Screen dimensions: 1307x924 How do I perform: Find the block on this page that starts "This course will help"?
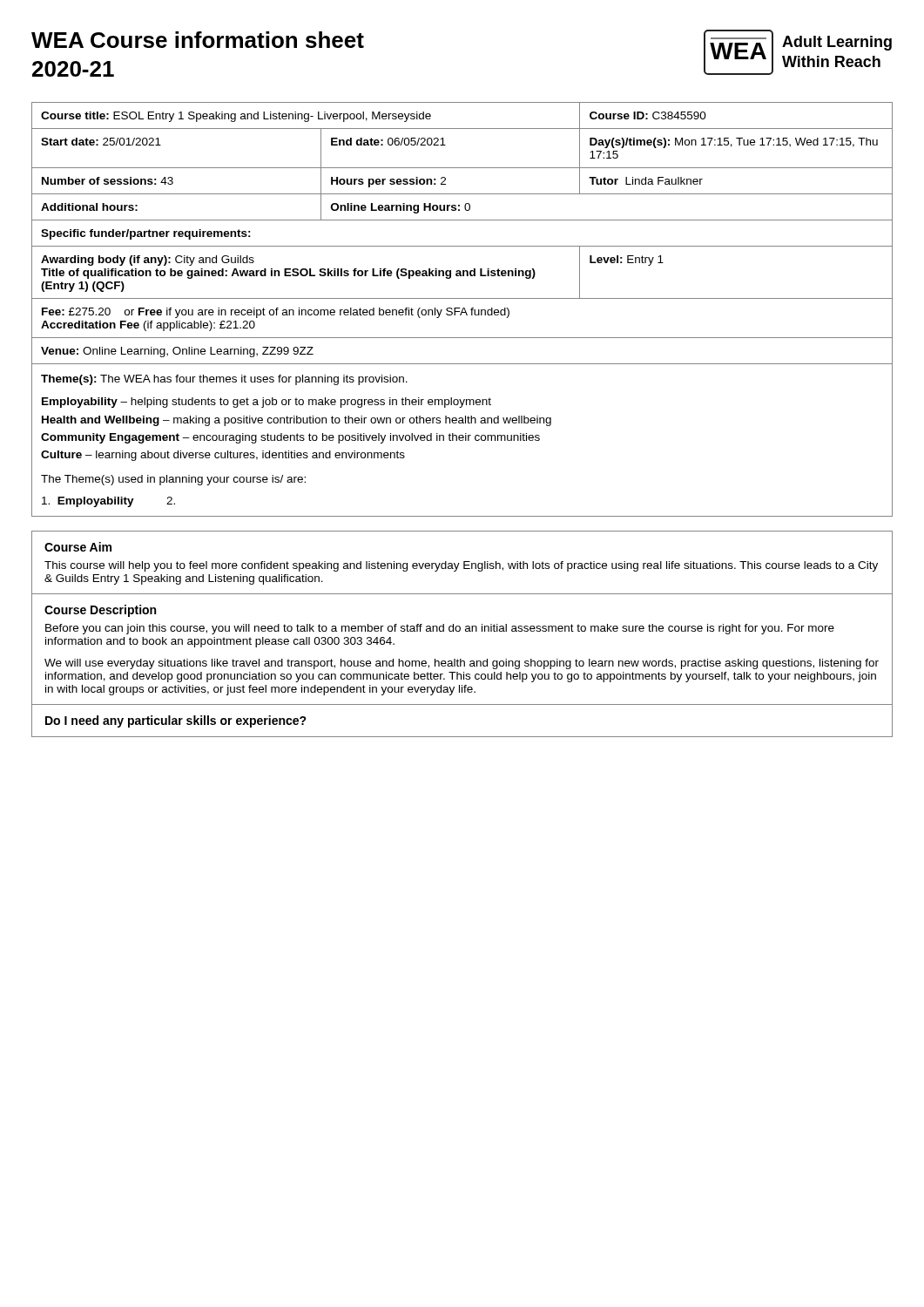[461, 571]
